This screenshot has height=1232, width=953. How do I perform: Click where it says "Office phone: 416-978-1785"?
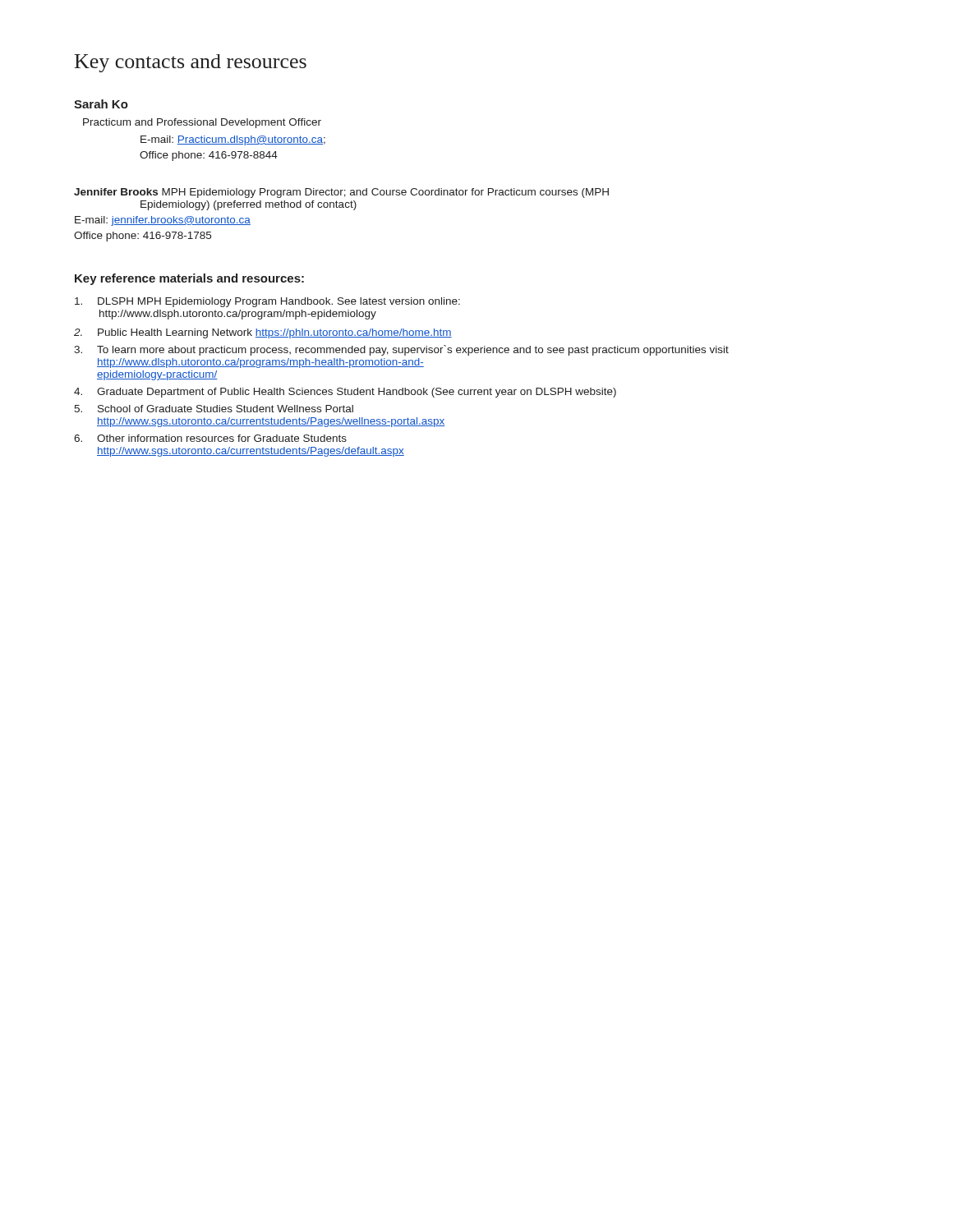pos(143,235)
